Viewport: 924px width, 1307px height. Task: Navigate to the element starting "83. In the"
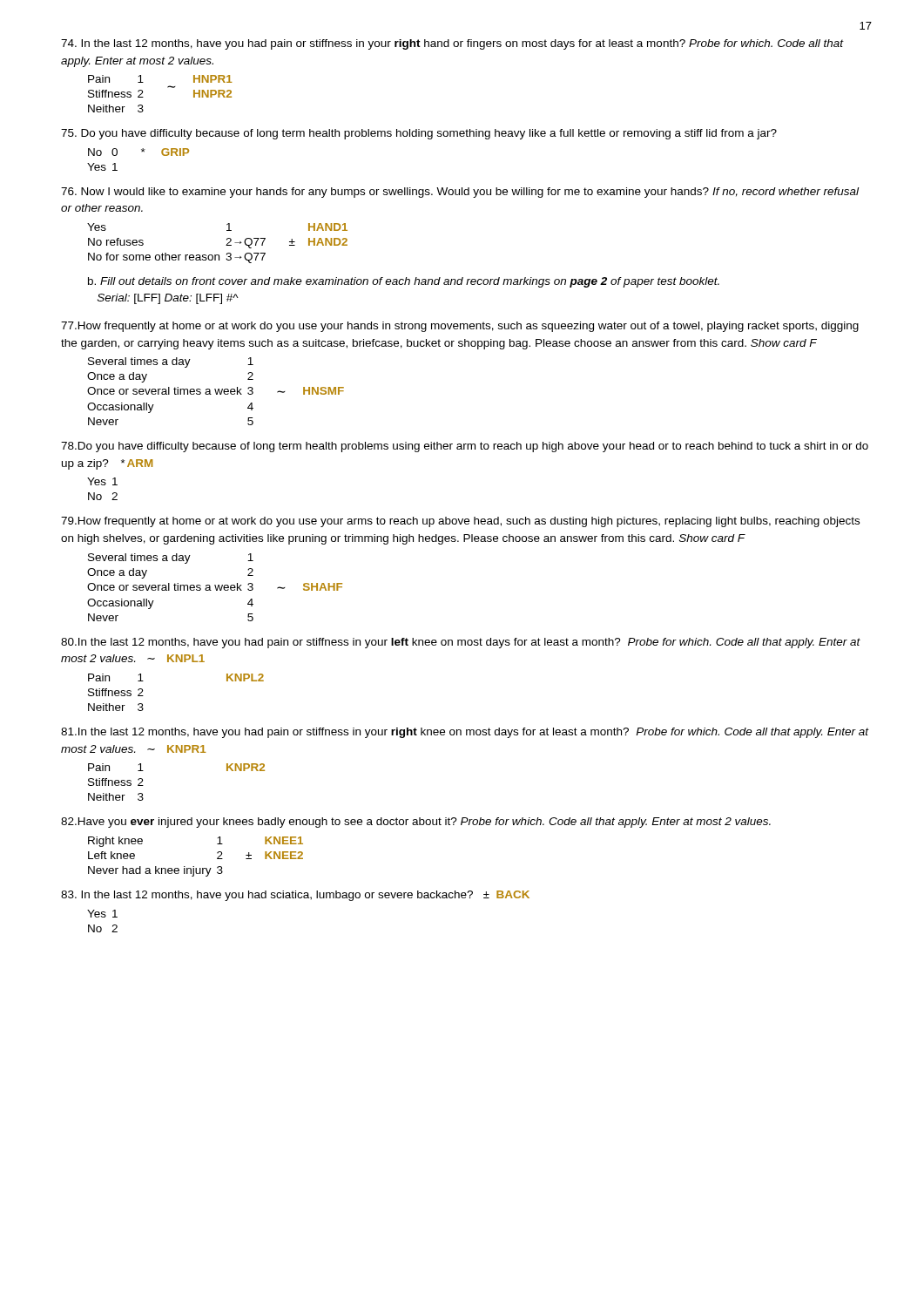tap(295, 896)
